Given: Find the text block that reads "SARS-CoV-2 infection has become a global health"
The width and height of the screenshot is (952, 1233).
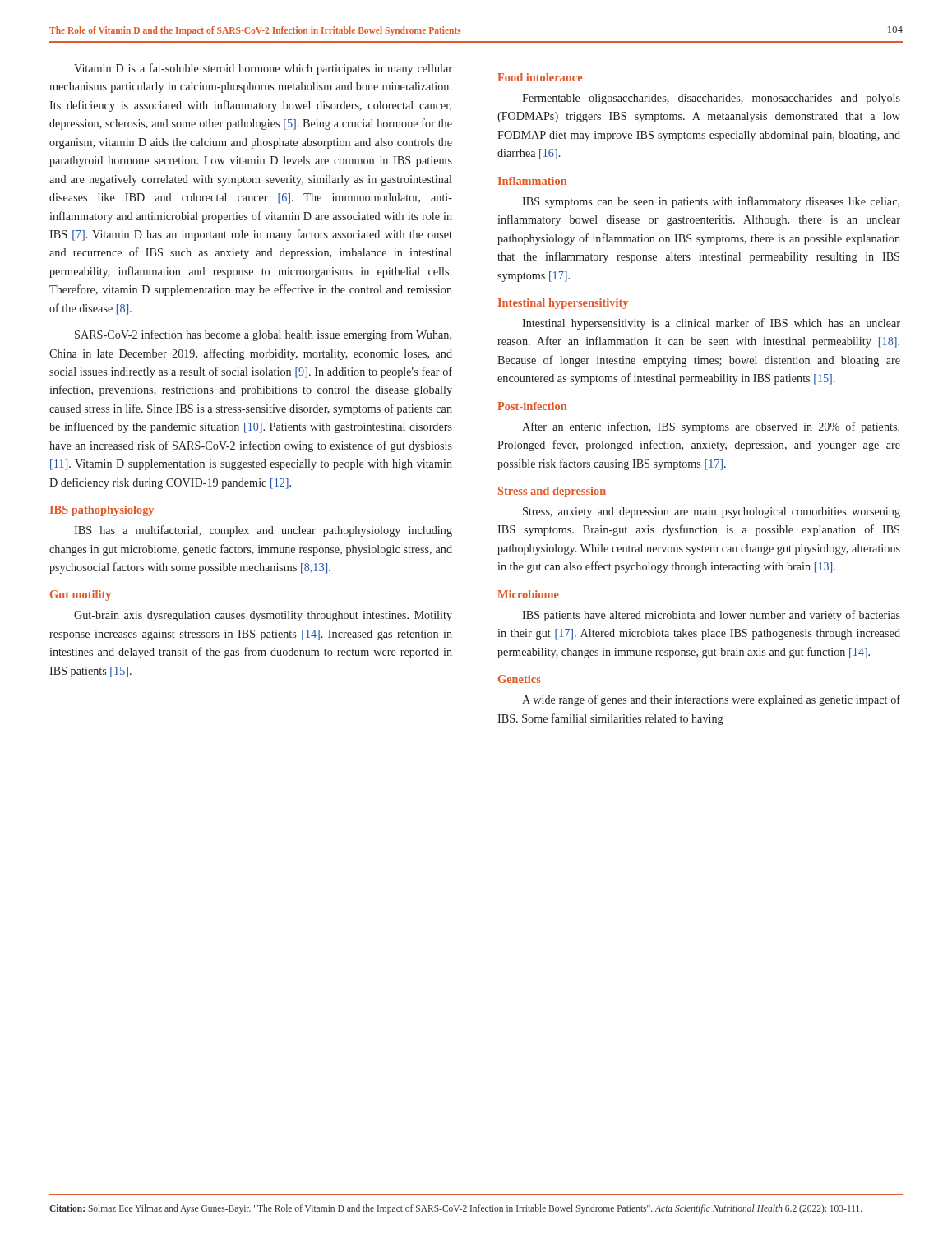Looking at the screenshot, I should 251,409.
